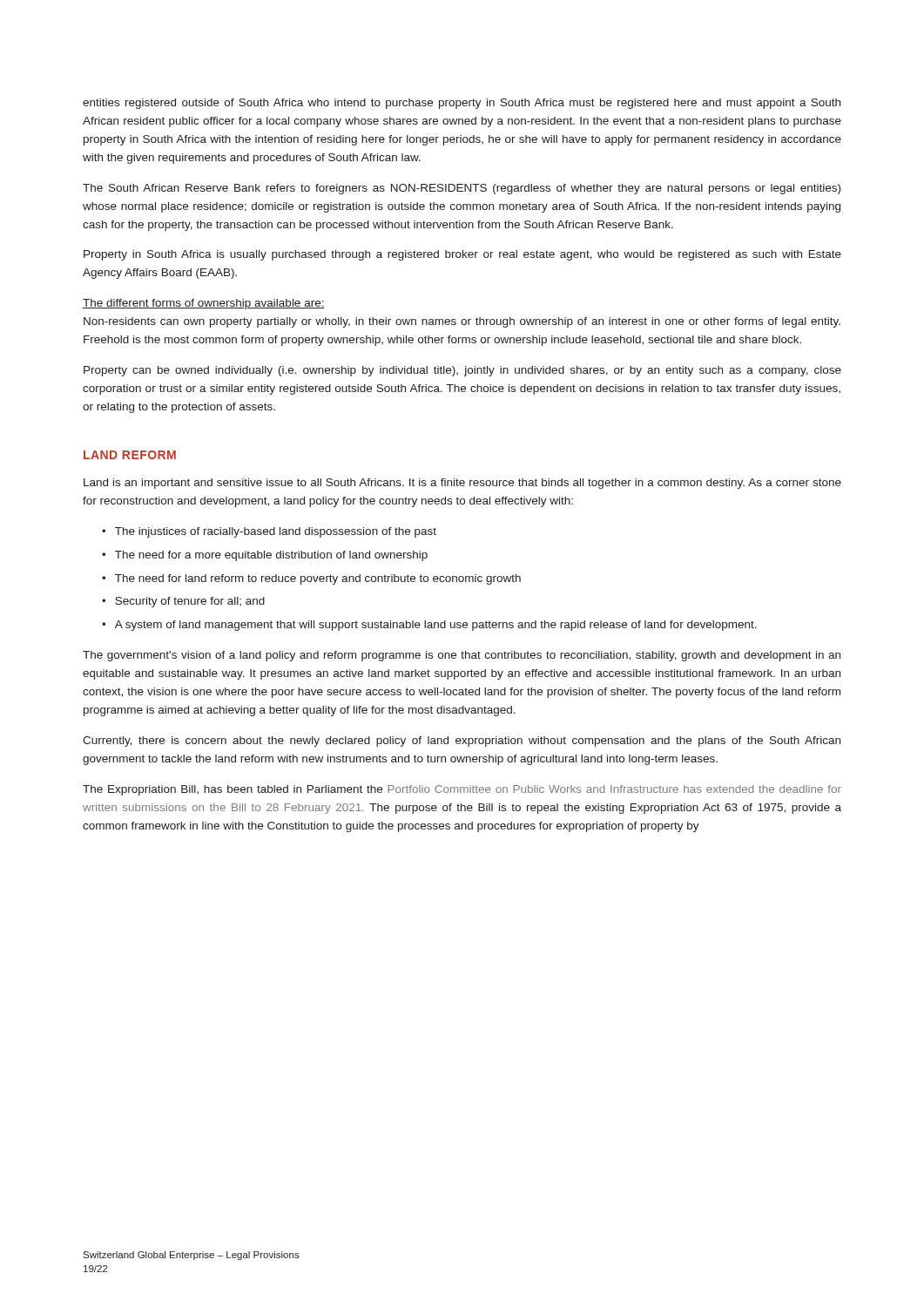Find the text block containing "Property in South Africa is"
924x1307 pixels.
tap(462, 263)
